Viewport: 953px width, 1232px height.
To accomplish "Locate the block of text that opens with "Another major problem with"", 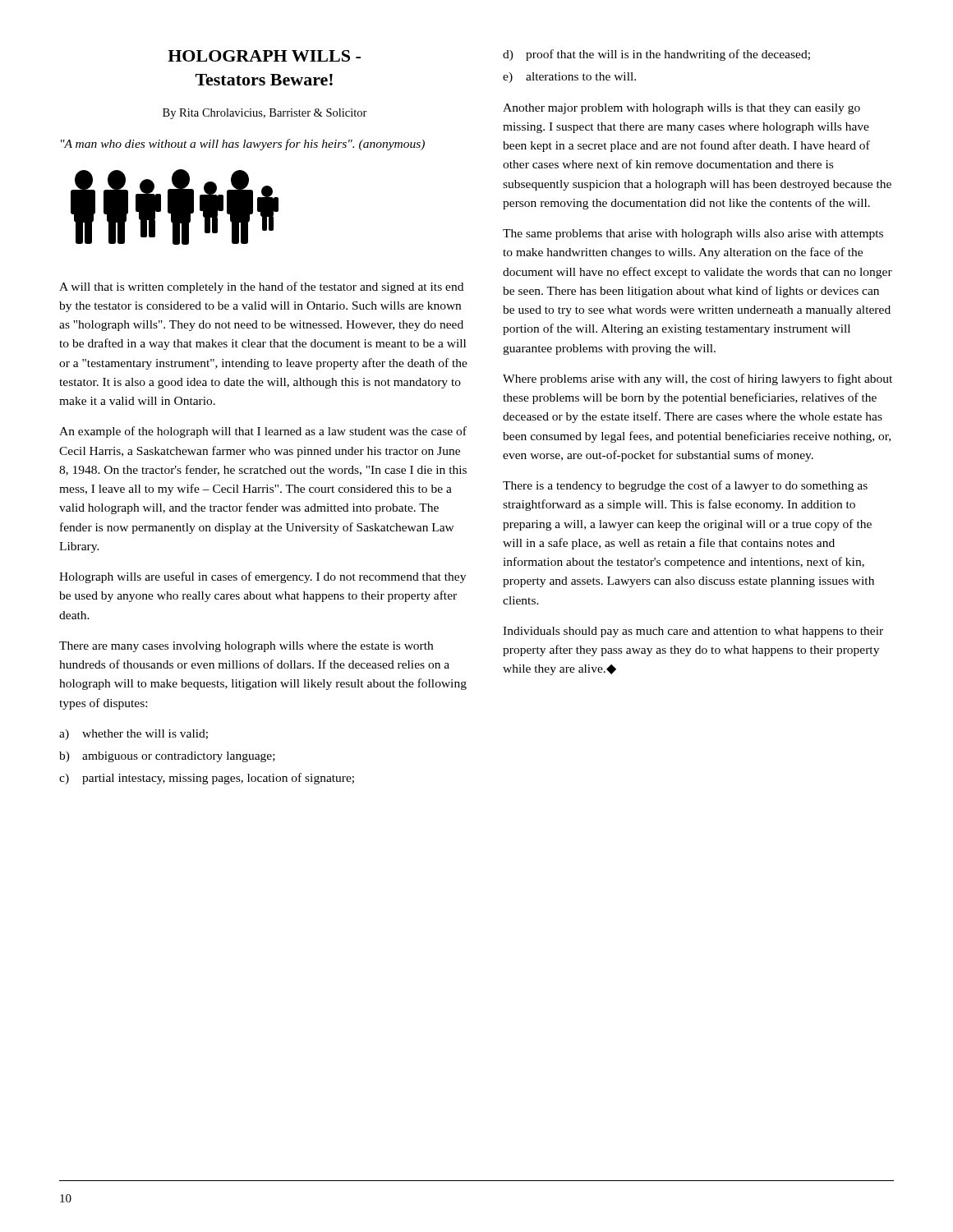I will click(698, 155).
